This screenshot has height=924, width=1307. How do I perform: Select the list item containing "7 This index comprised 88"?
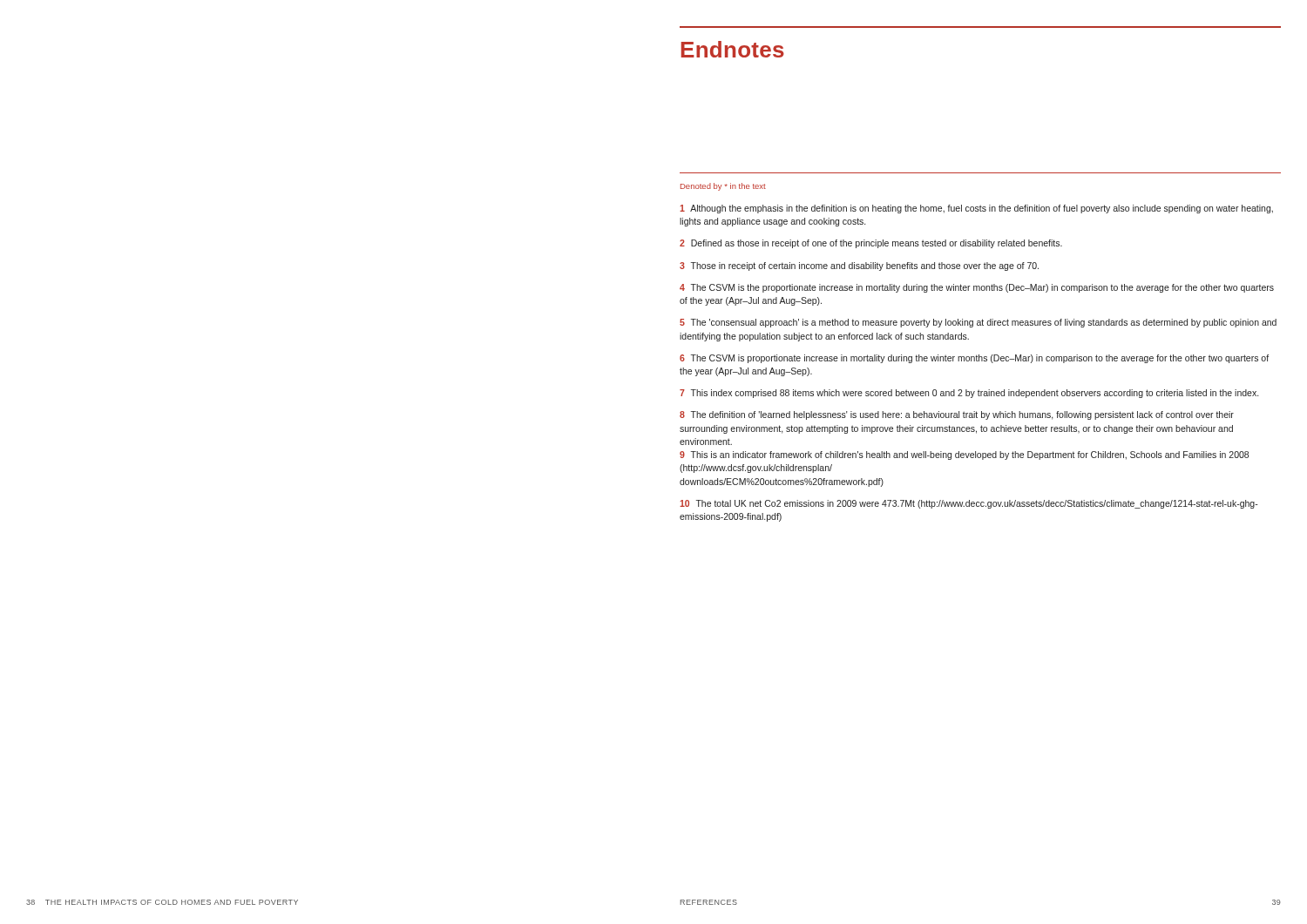click(x=969, y=393)
